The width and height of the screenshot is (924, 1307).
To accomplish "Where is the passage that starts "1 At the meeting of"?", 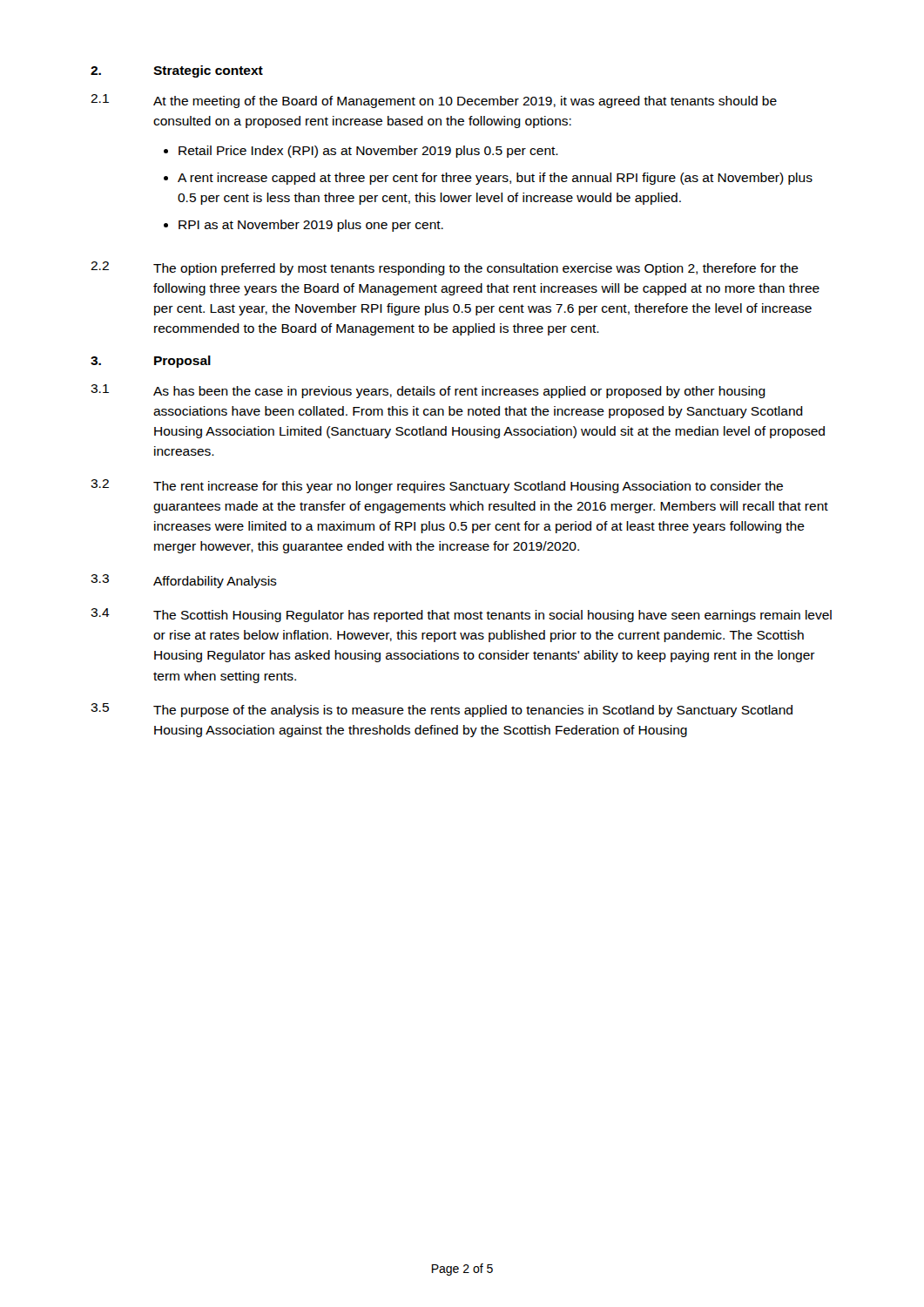I will coord(462,167).
